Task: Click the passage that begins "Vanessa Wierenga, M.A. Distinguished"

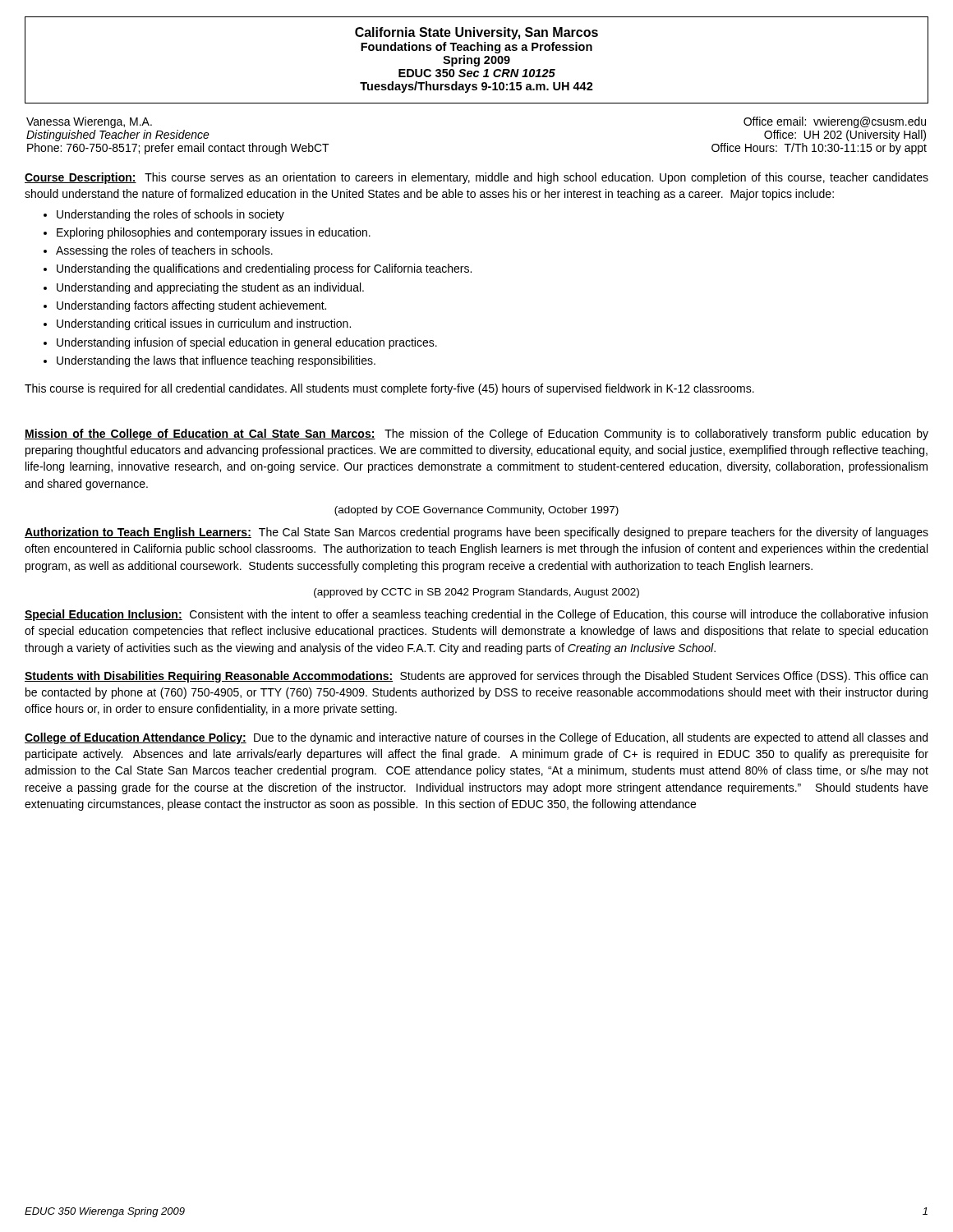Action: pyautogui.click(x=90, y=122)
